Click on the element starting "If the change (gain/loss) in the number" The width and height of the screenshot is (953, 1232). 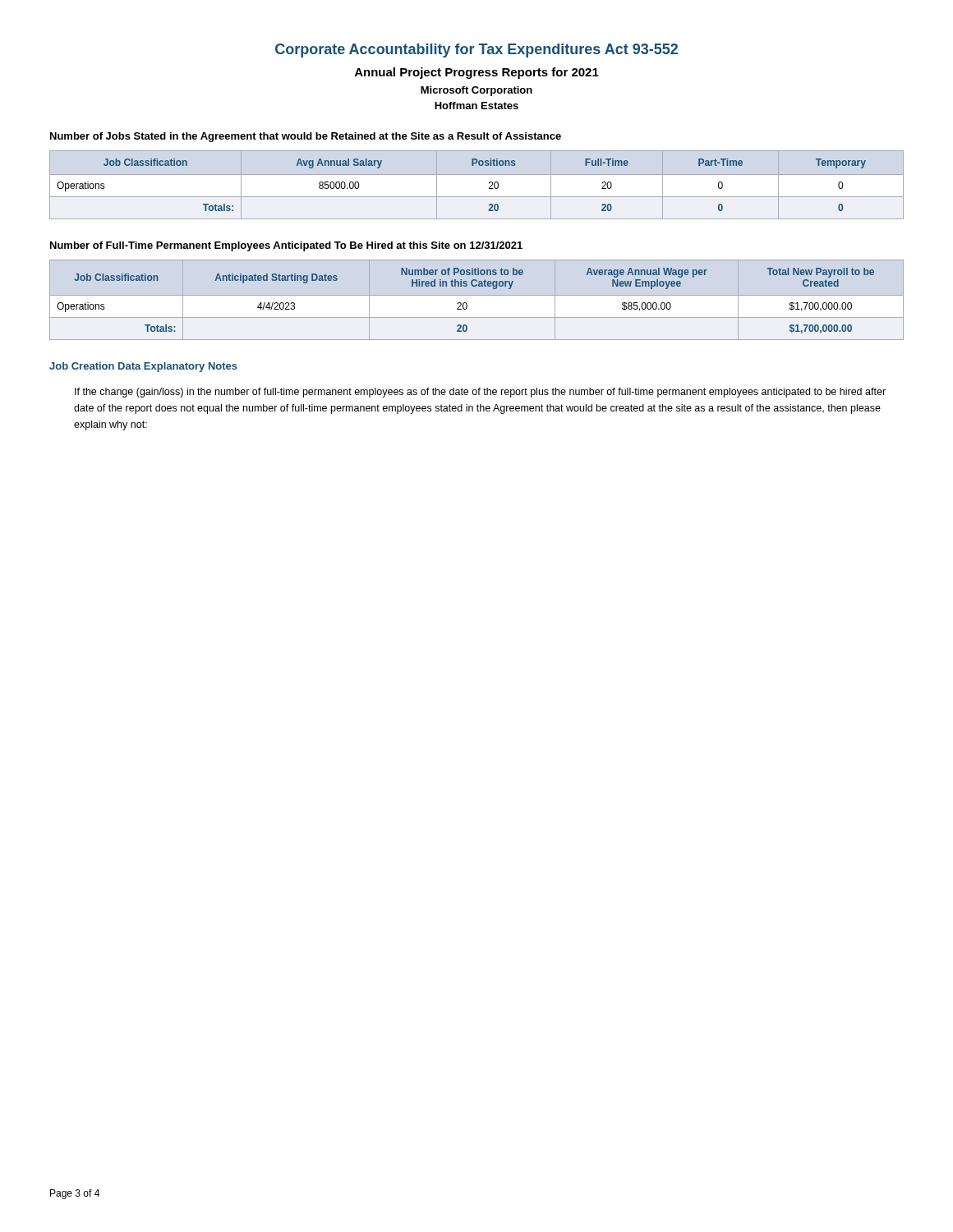pos(480,408)
